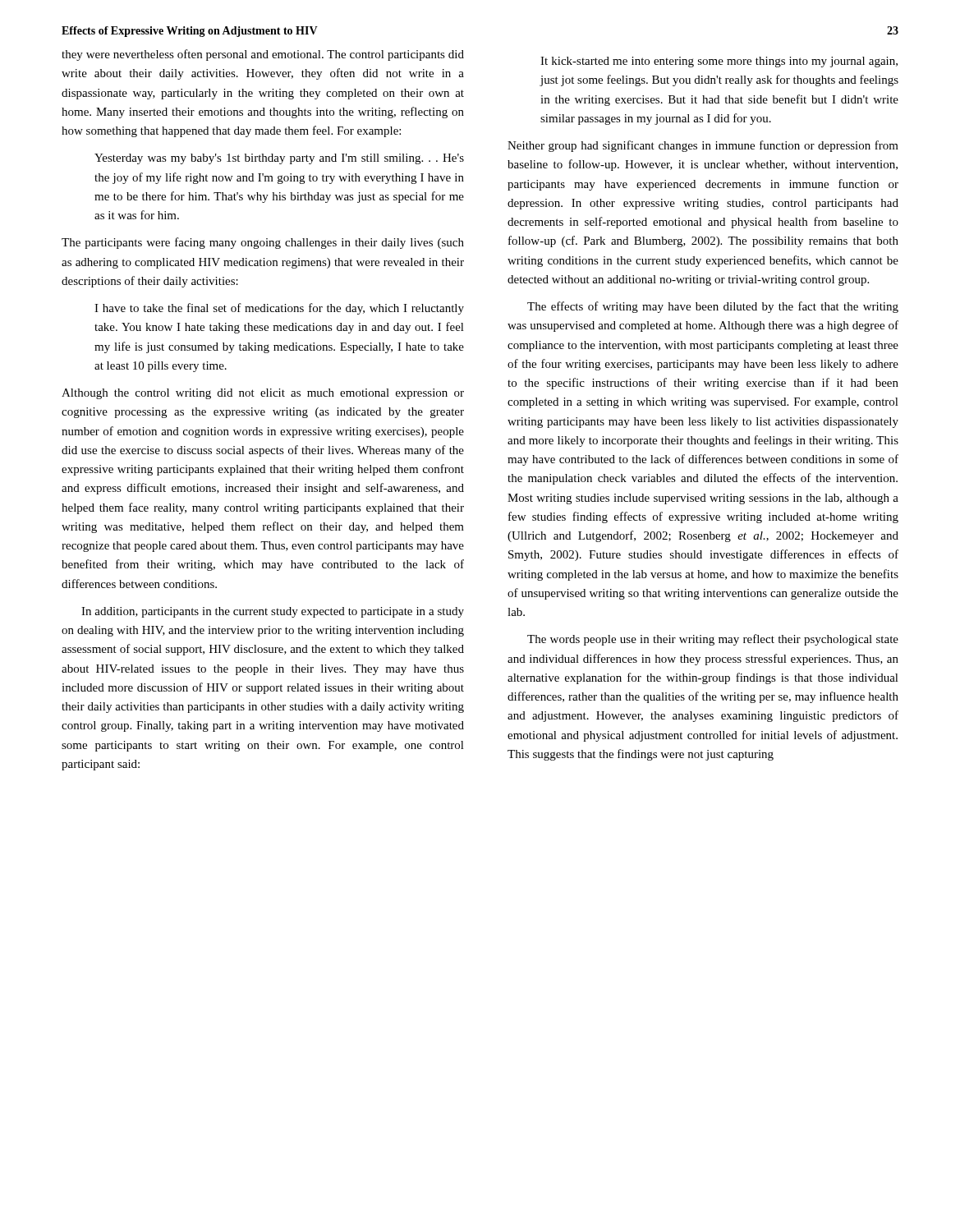Select the text block that says "In addition, participants in the"

tap(263, 688)
